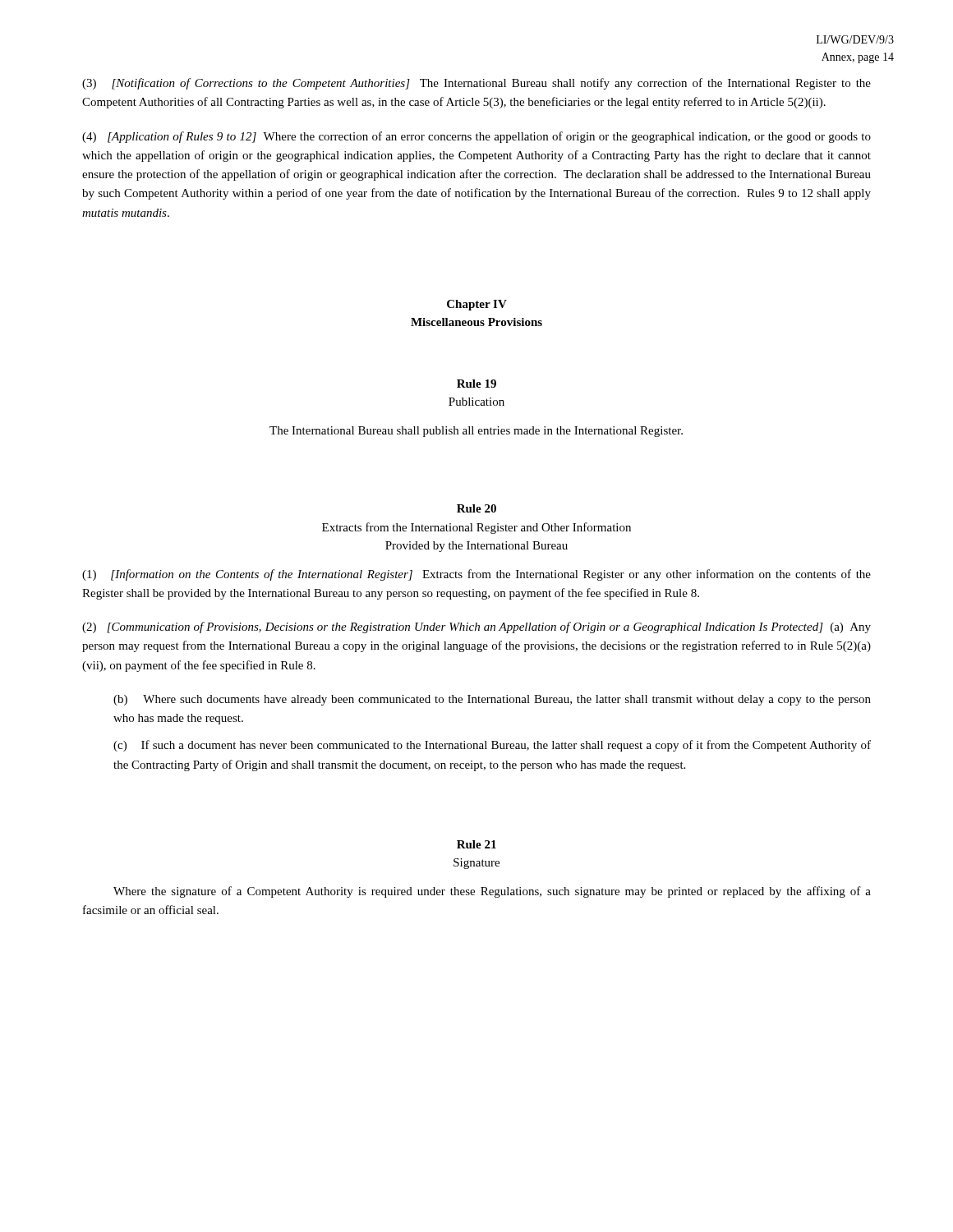Select the passage starting "(b) Where such documents have already been communicated"
This screenshot has width=953, height=1232.
(x=492, y=708)
